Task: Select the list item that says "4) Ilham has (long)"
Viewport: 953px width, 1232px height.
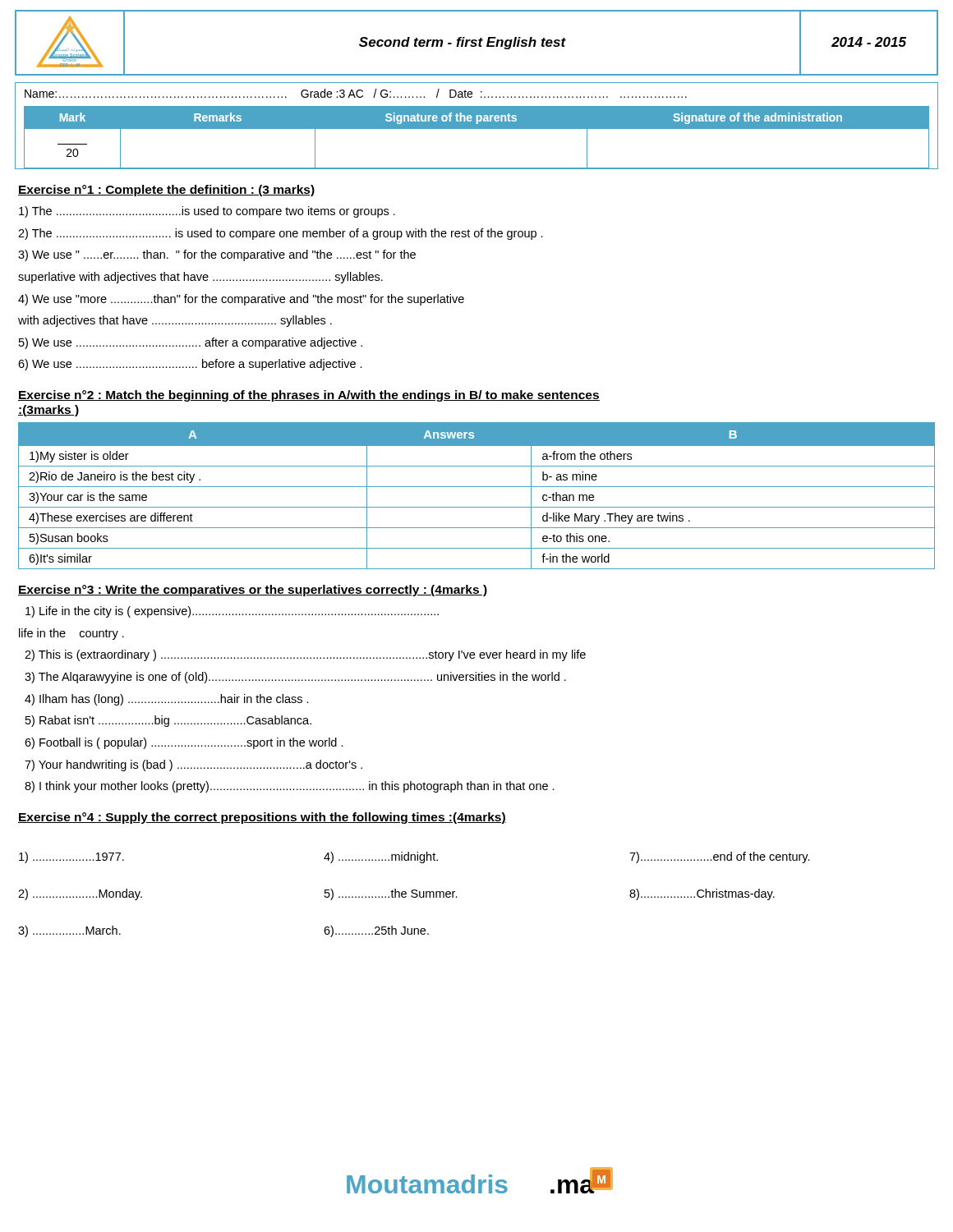Action: point(167,700)
